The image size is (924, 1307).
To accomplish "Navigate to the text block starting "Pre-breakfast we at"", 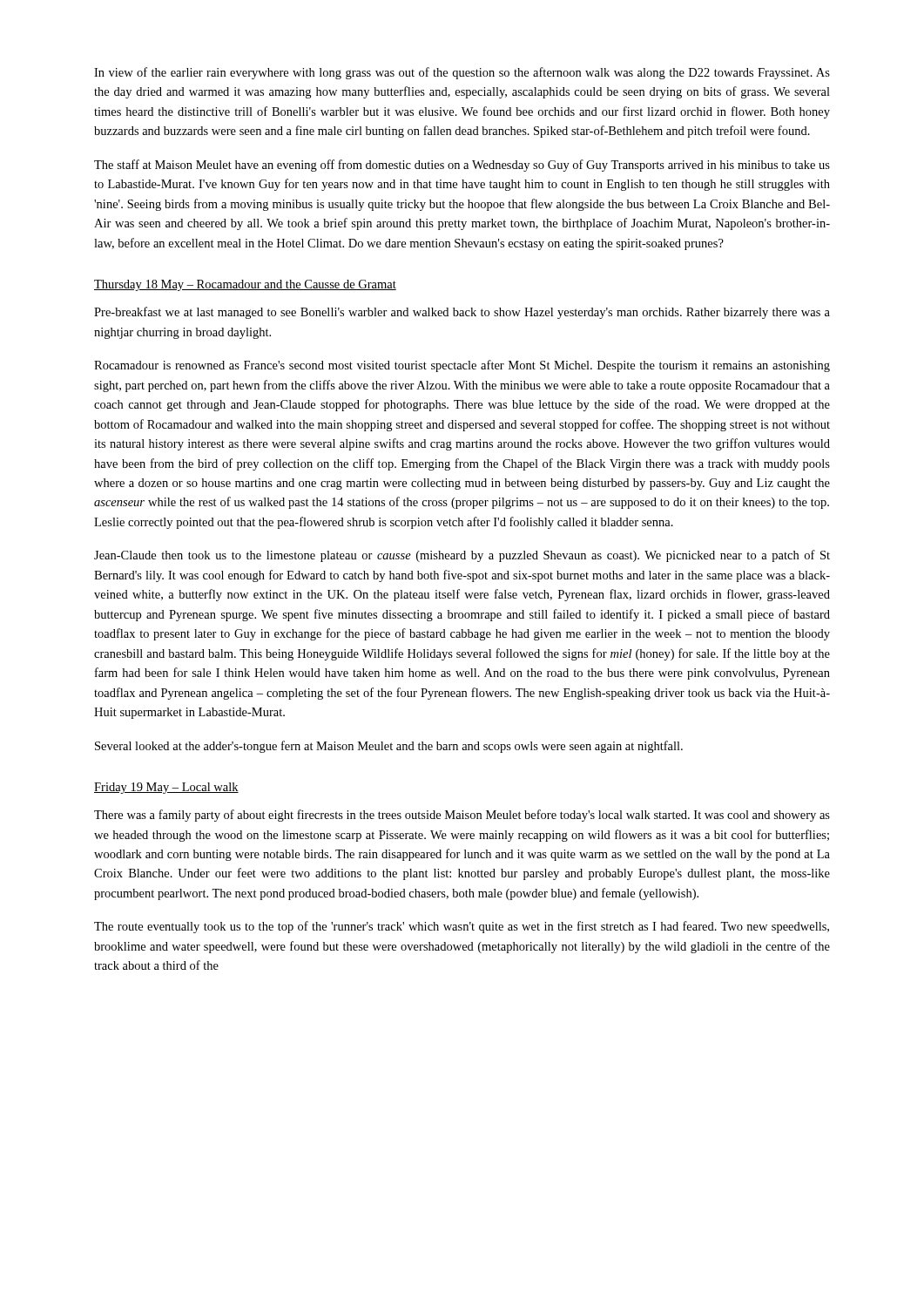I will (462, 322).
